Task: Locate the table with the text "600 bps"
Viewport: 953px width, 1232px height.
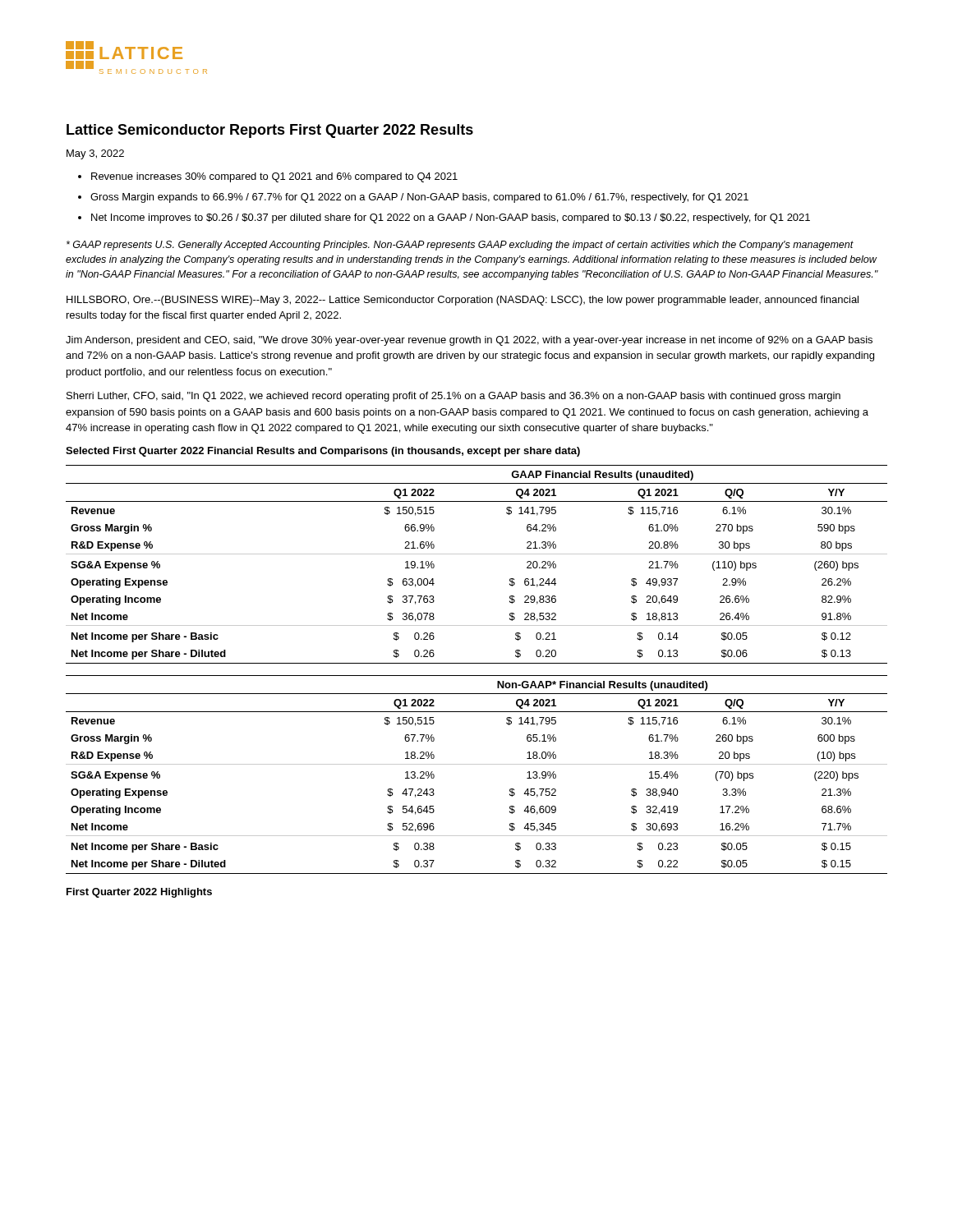Action: click(x=476, y=774)
